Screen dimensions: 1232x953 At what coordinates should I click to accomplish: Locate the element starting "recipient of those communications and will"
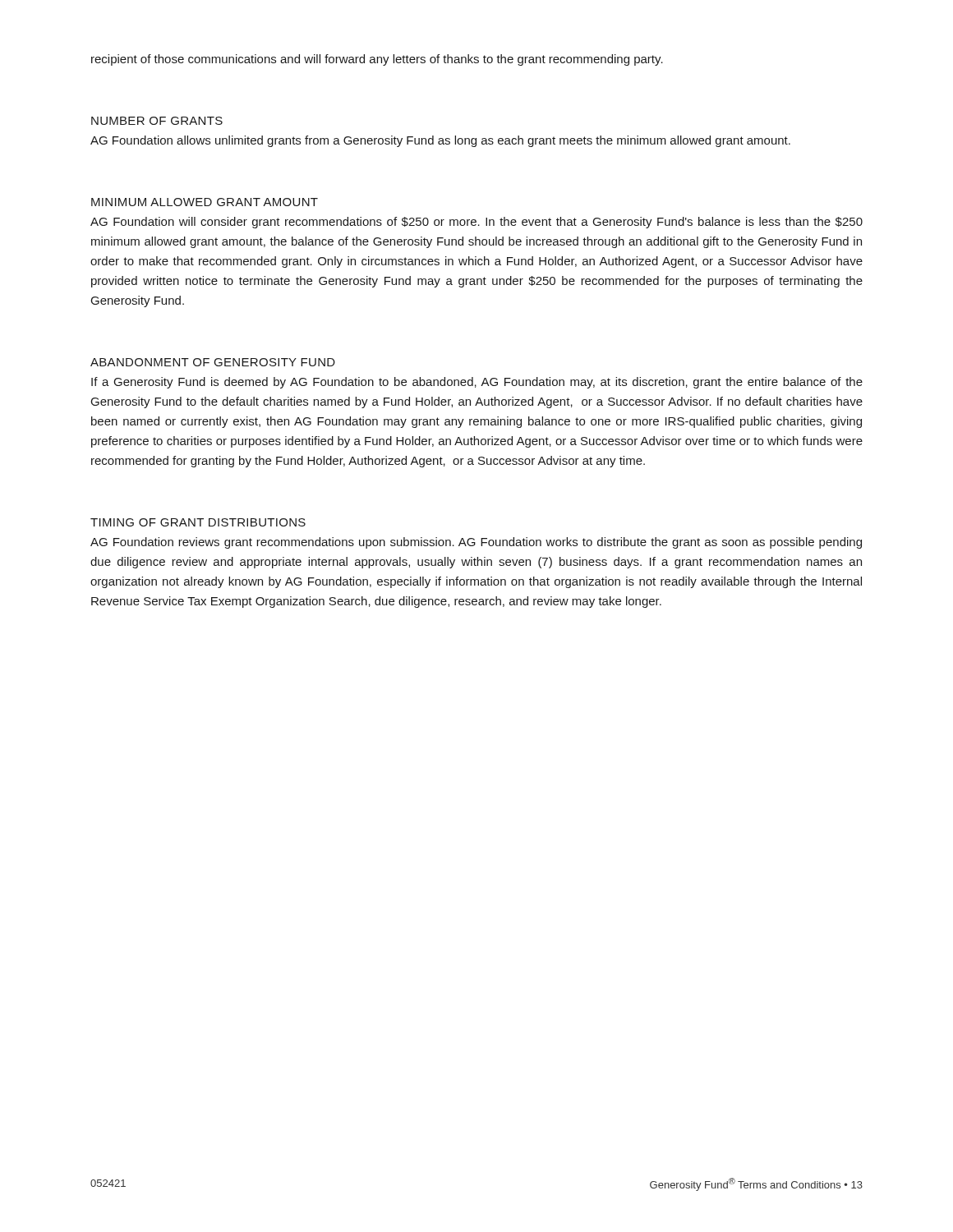tap(377, 59)
